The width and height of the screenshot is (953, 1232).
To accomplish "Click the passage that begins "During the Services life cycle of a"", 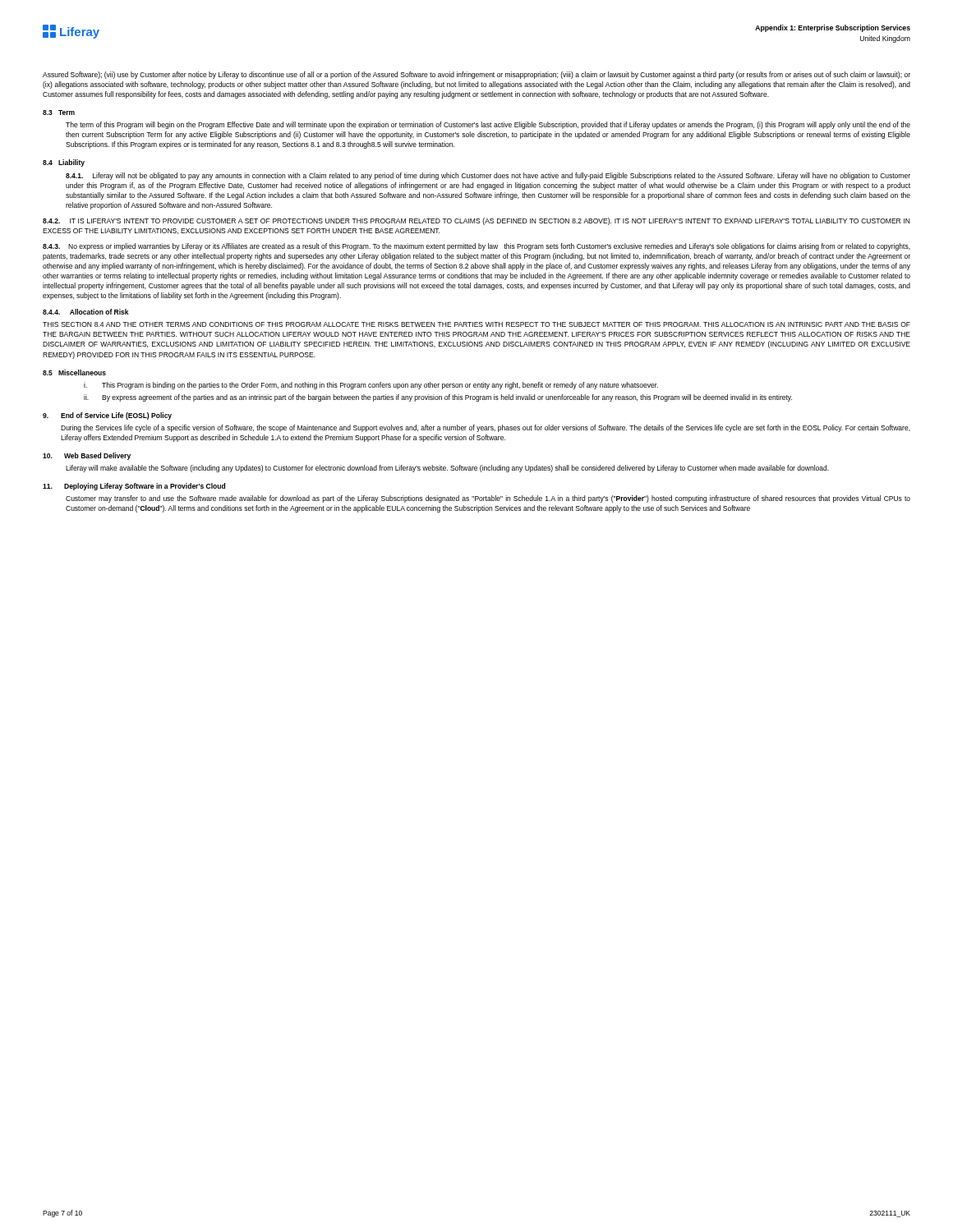I will tap(486, 433).
